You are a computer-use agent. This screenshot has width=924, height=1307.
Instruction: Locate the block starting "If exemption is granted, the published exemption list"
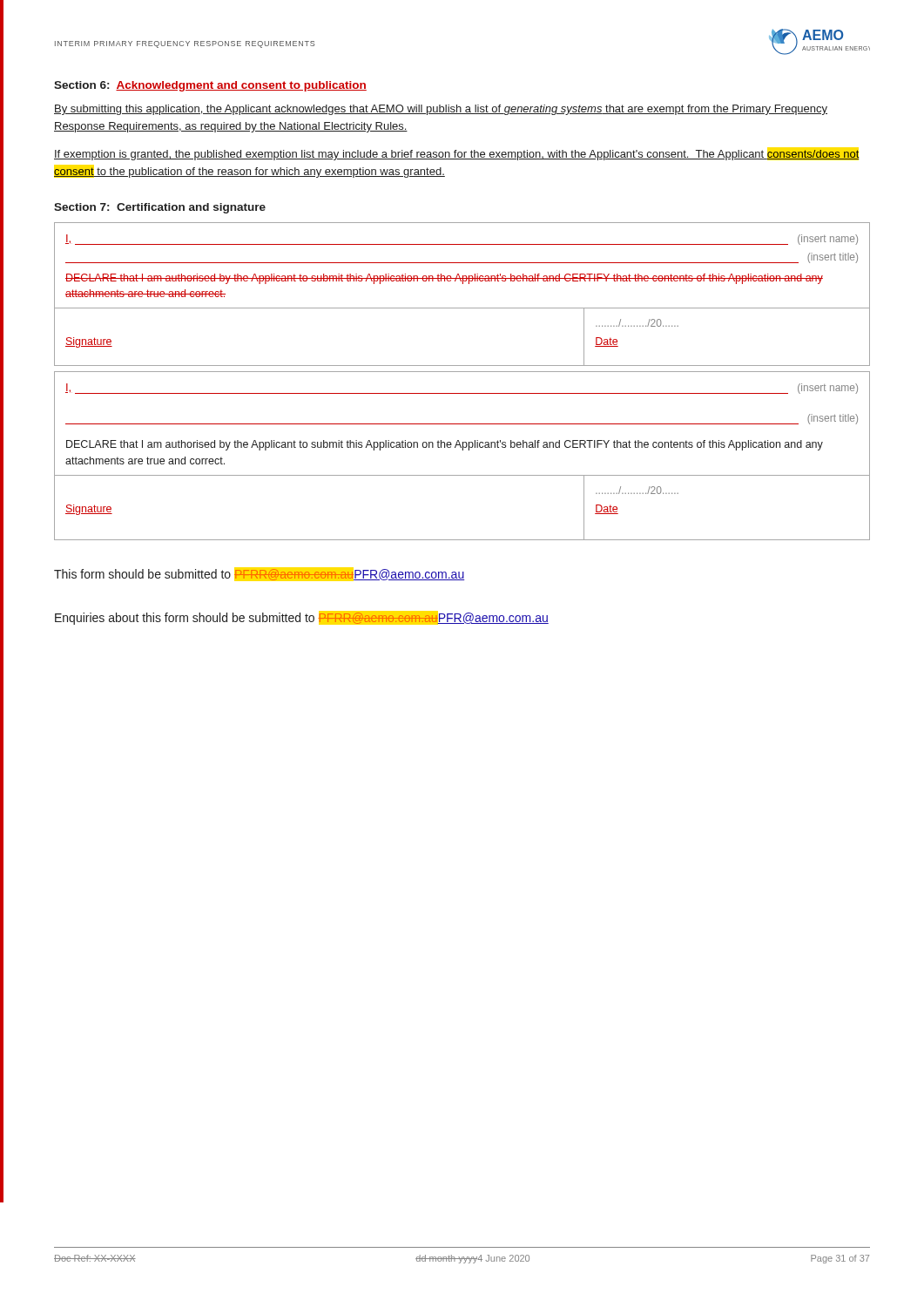click(x=457, y=163)
